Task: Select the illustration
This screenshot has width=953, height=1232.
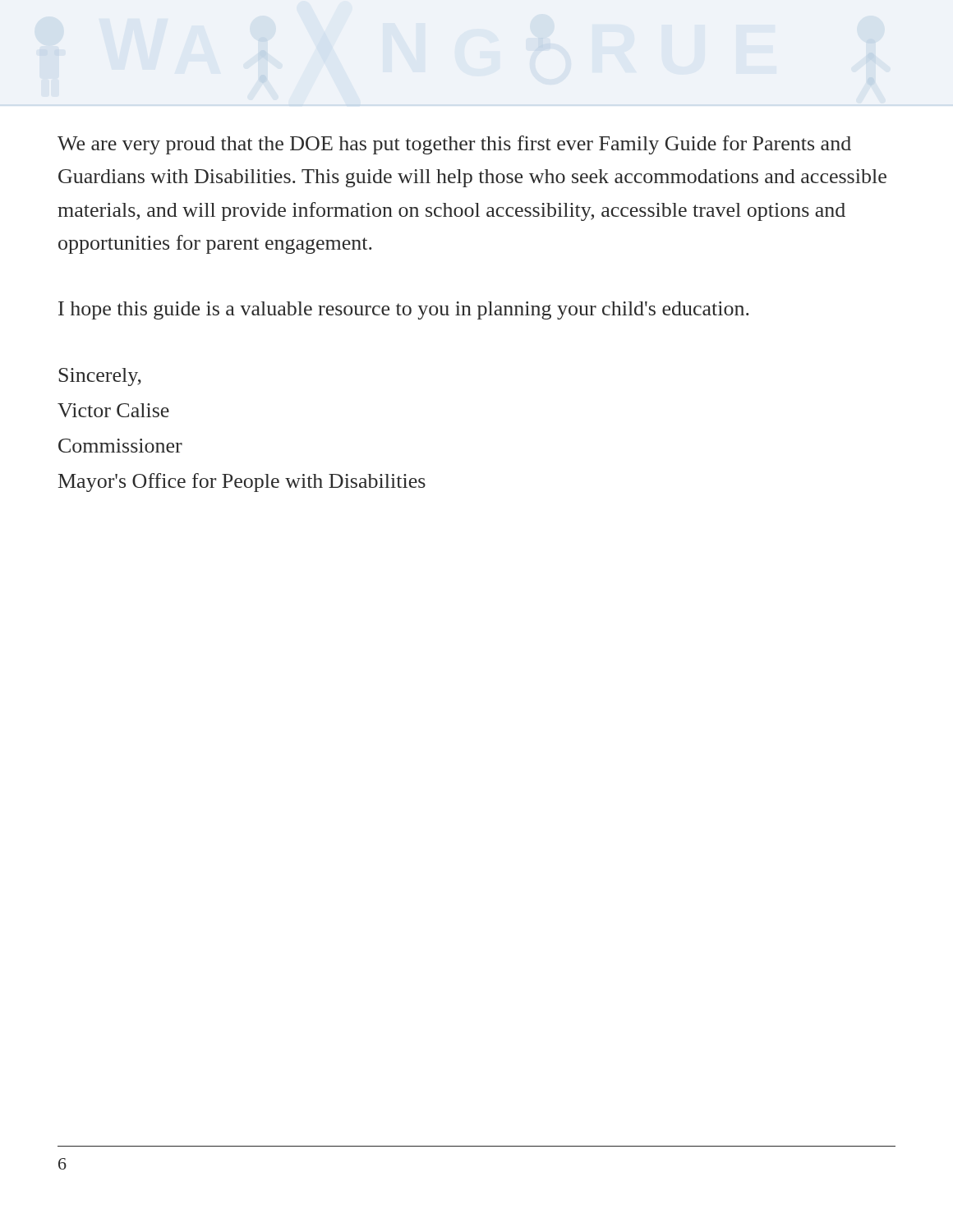Action: [x=476, y=53]
